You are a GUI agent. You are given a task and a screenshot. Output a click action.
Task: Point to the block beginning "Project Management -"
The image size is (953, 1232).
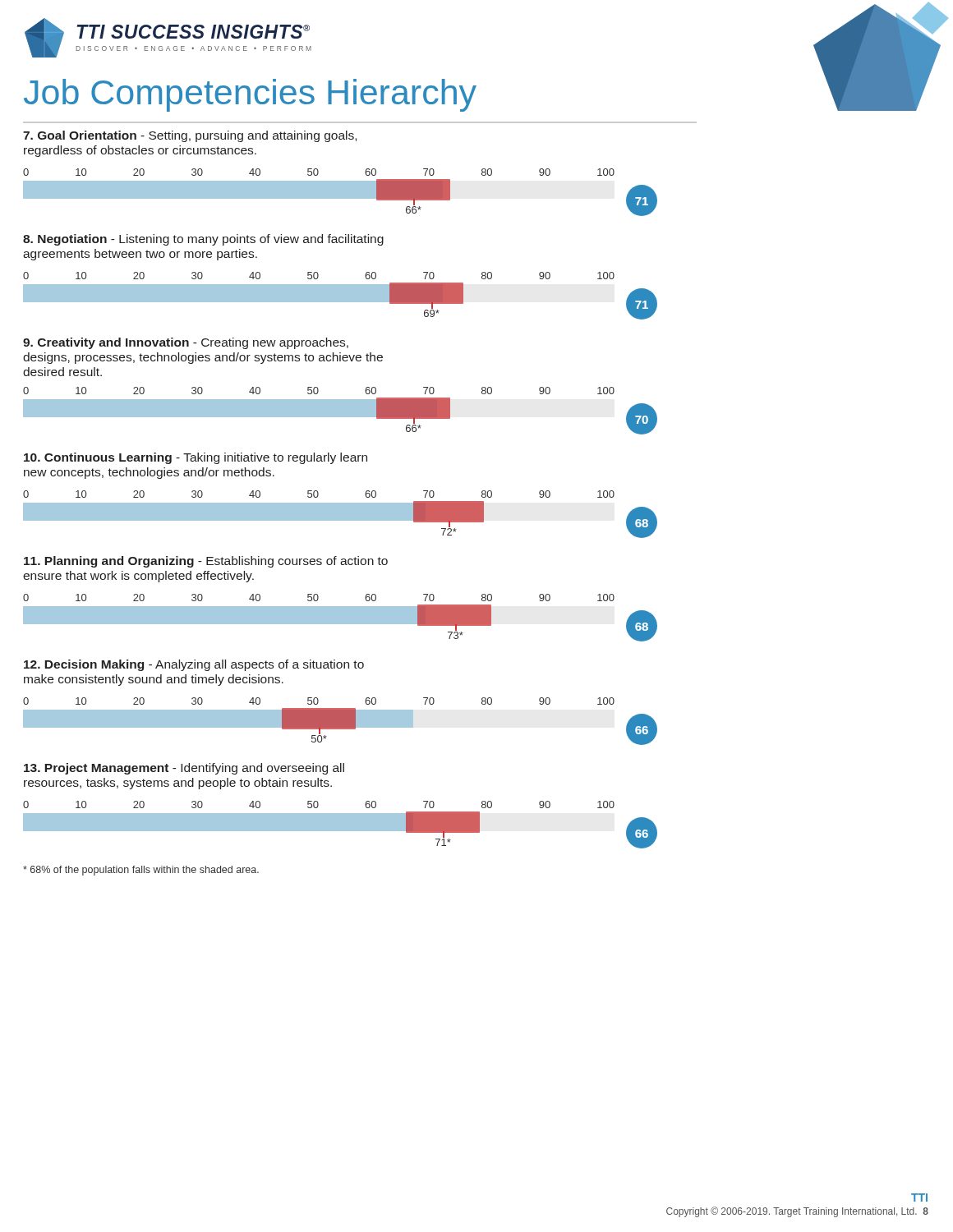tap(184, 775)
